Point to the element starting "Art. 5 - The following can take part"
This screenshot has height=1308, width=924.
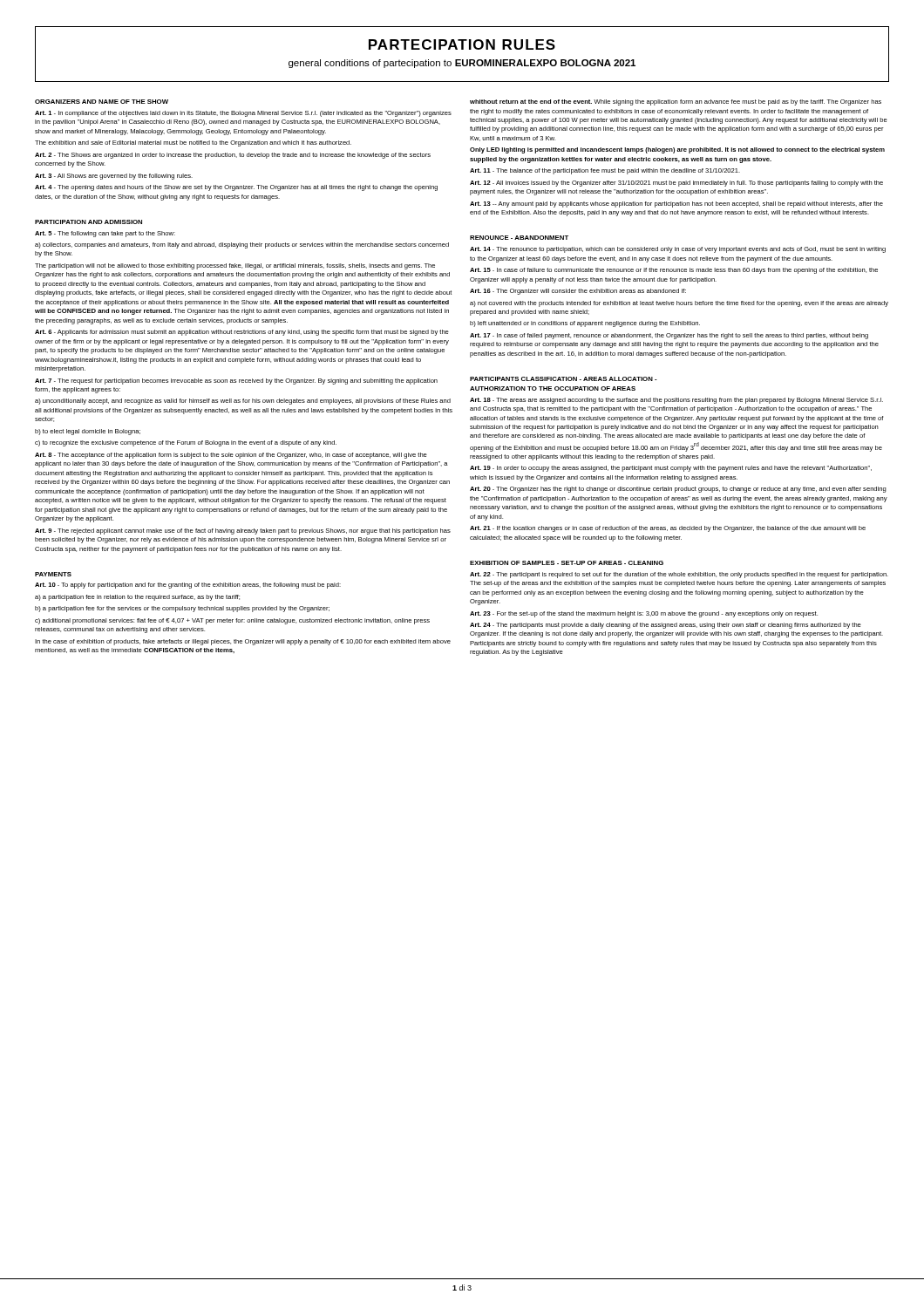[244, 391]
